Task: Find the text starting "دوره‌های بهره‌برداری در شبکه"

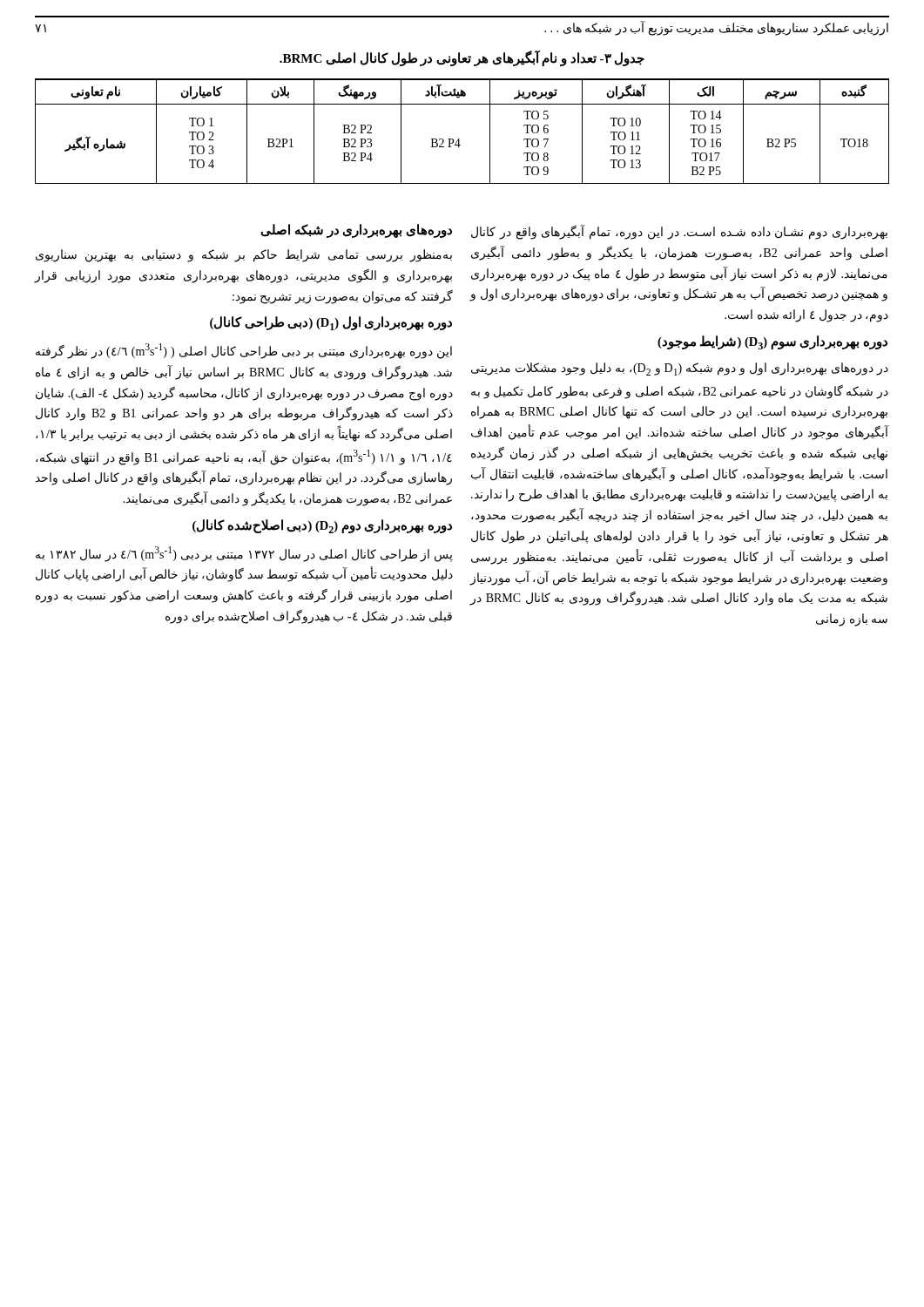Action: 357,230
